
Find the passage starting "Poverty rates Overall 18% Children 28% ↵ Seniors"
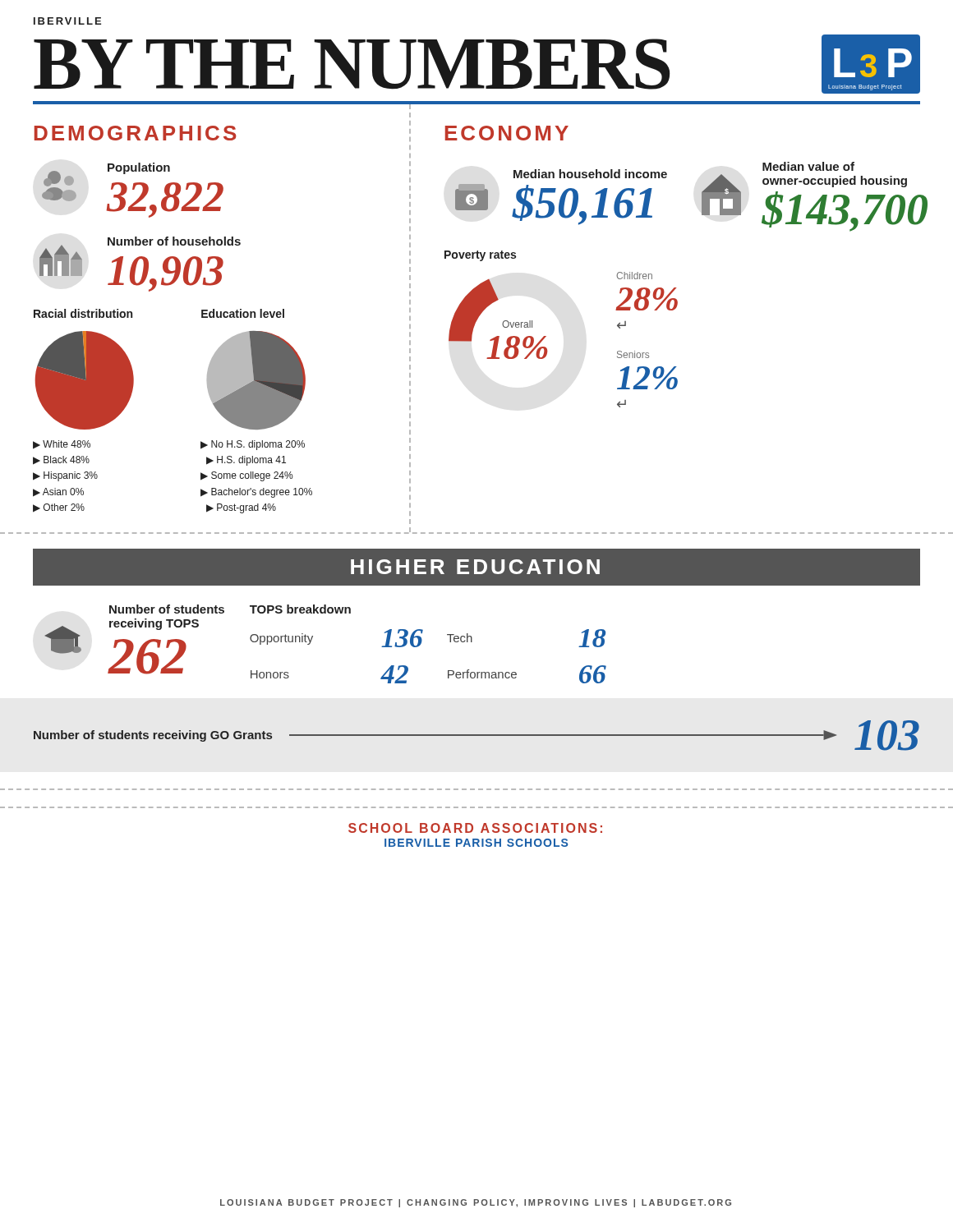tap(480, 256)
